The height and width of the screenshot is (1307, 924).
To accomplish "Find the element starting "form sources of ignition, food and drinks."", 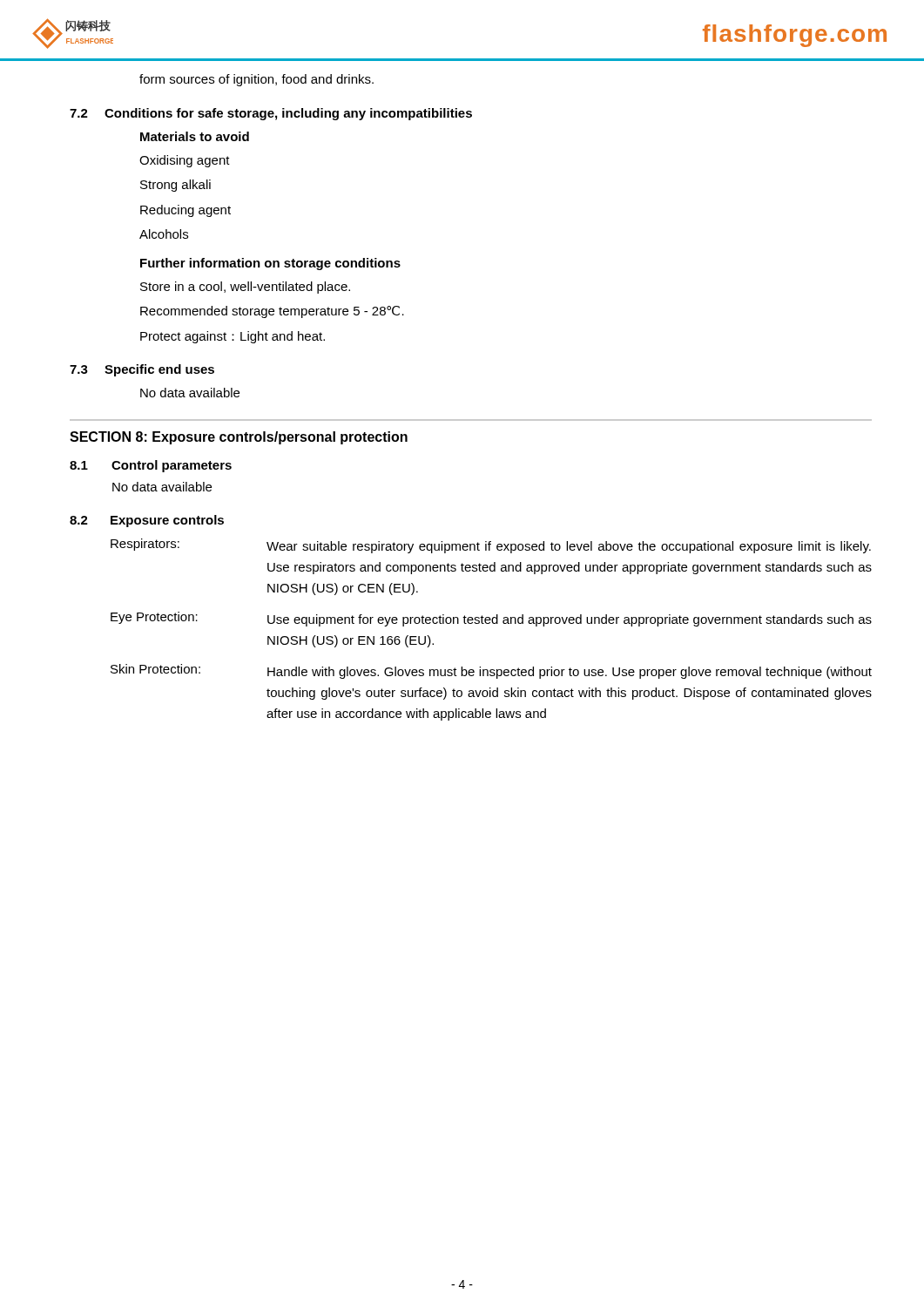I will [257, 79].
